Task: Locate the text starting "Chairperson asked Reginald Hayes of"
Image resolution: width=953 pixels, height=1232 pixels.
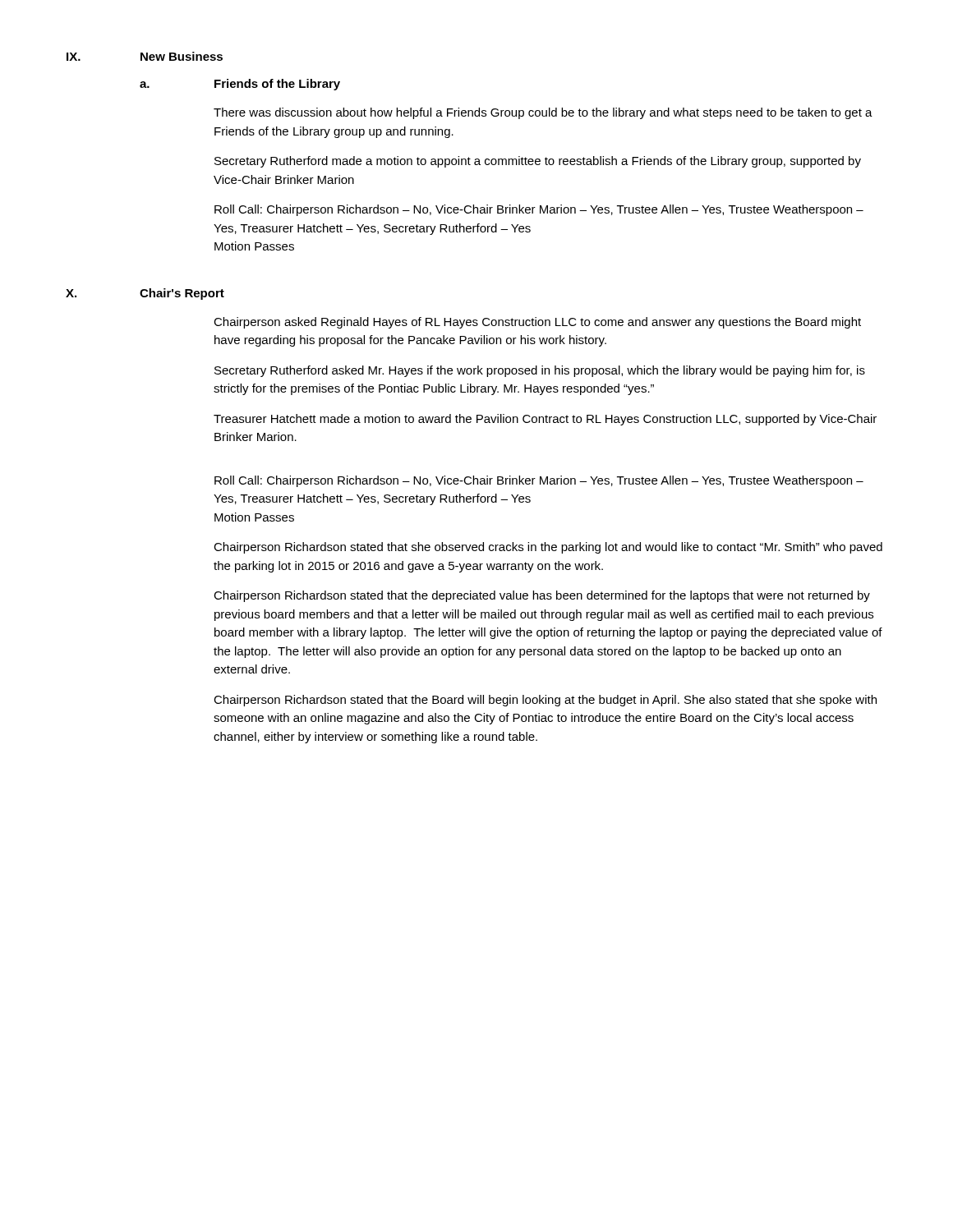Action: click(x=537, y=330)
